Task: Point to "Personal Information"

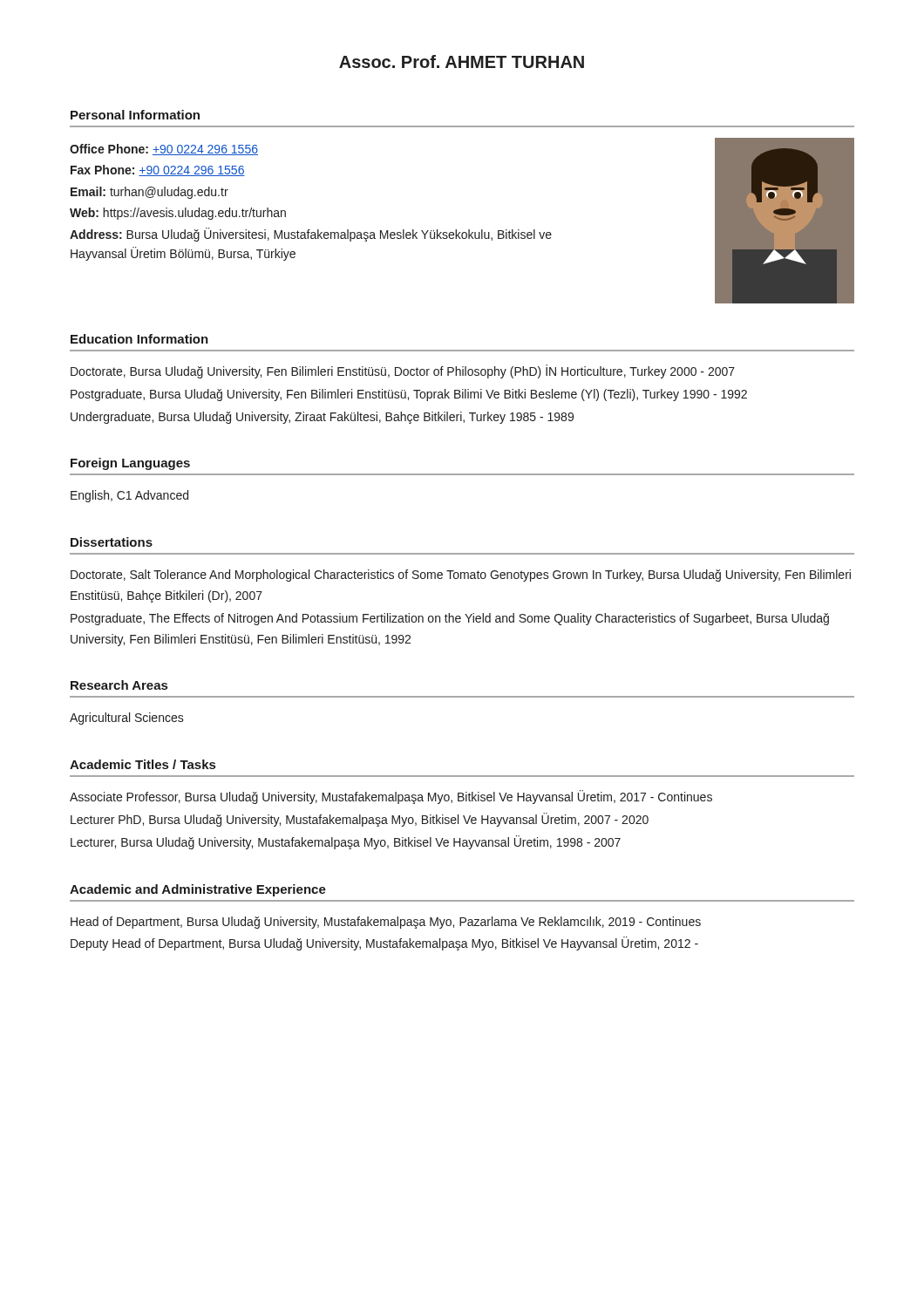Action: pos(135,115)
